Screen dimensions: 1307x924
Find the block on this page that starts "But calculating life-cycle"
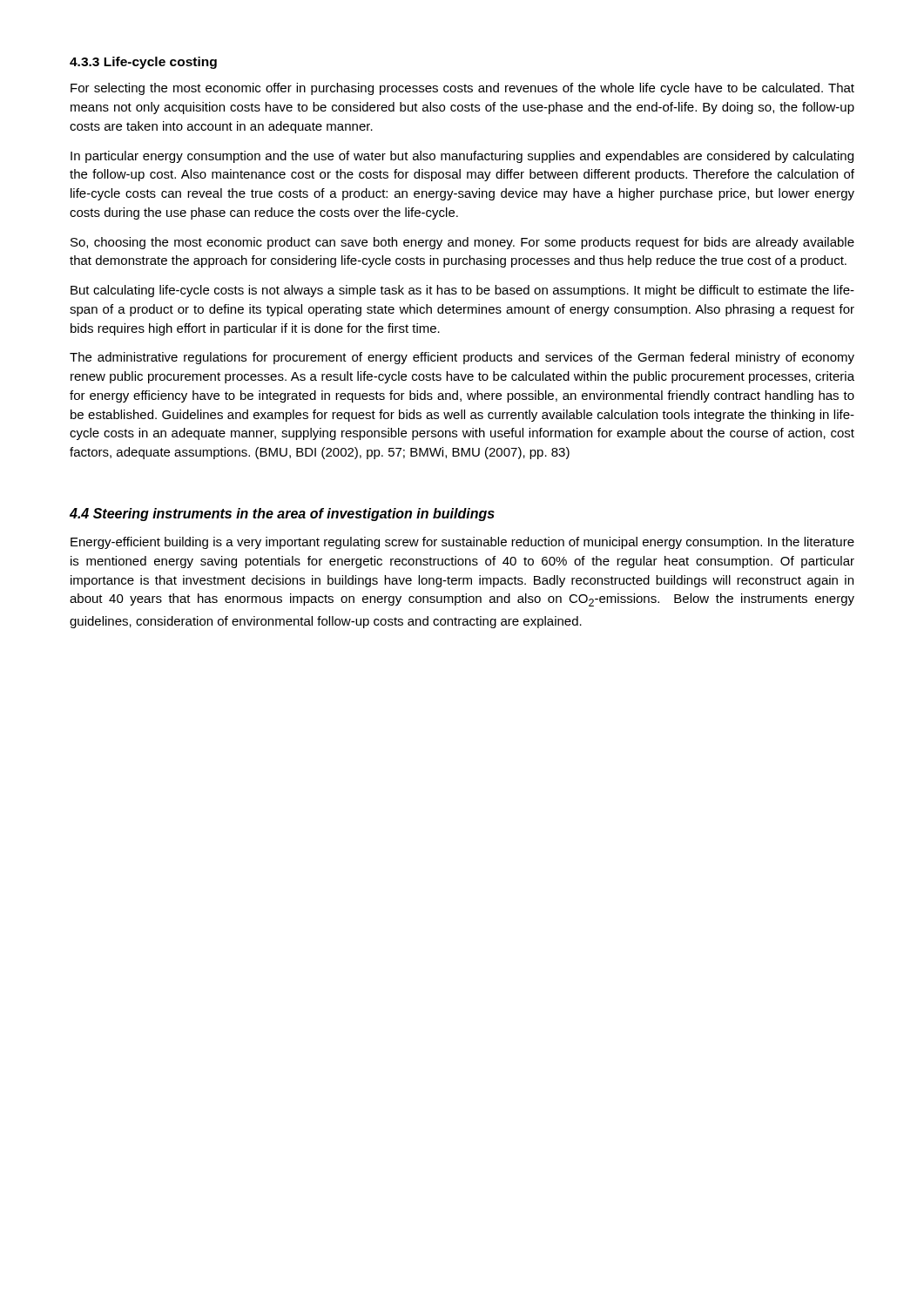[462, 309]
